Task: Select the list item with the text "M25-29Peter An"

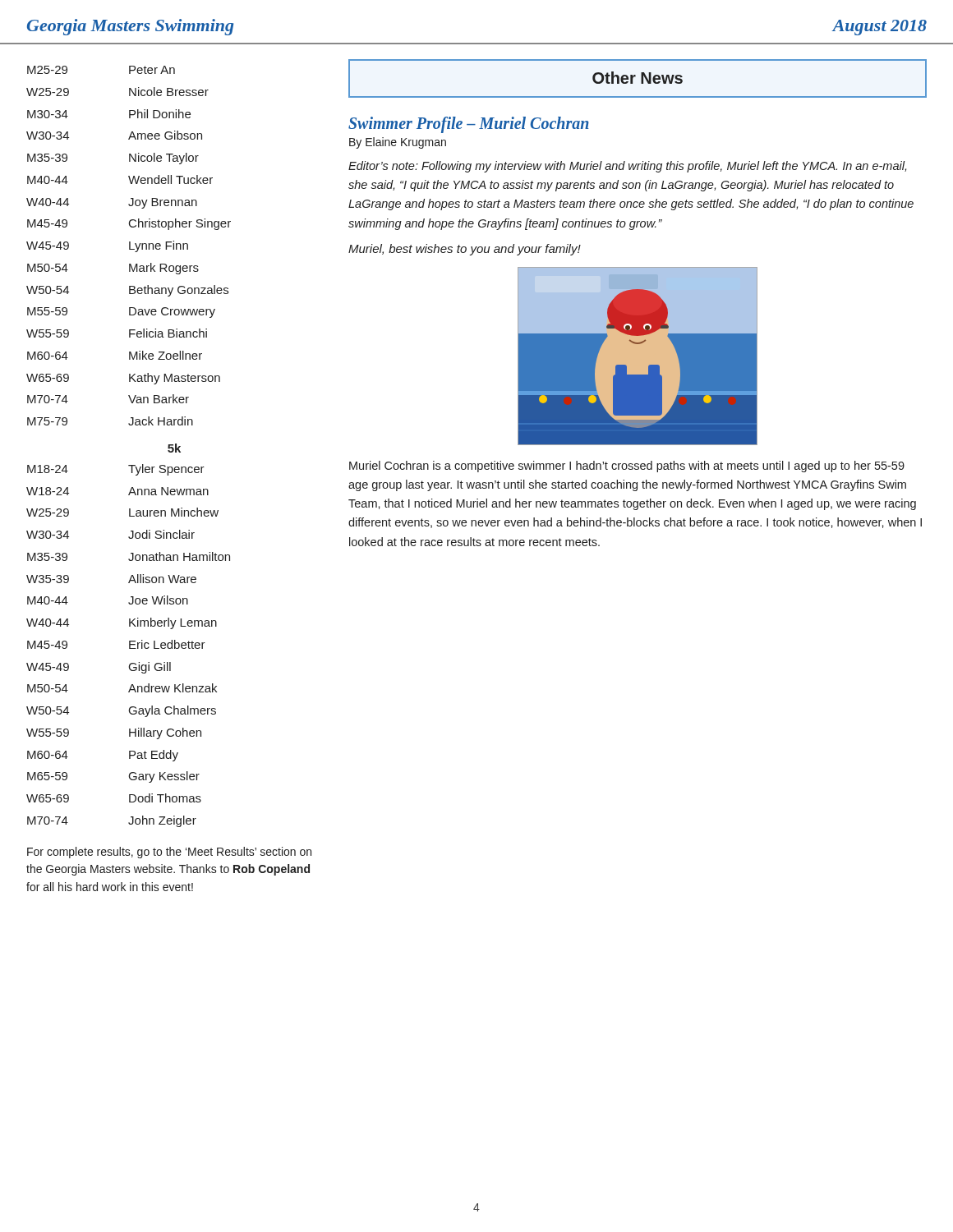Action: 174,70
